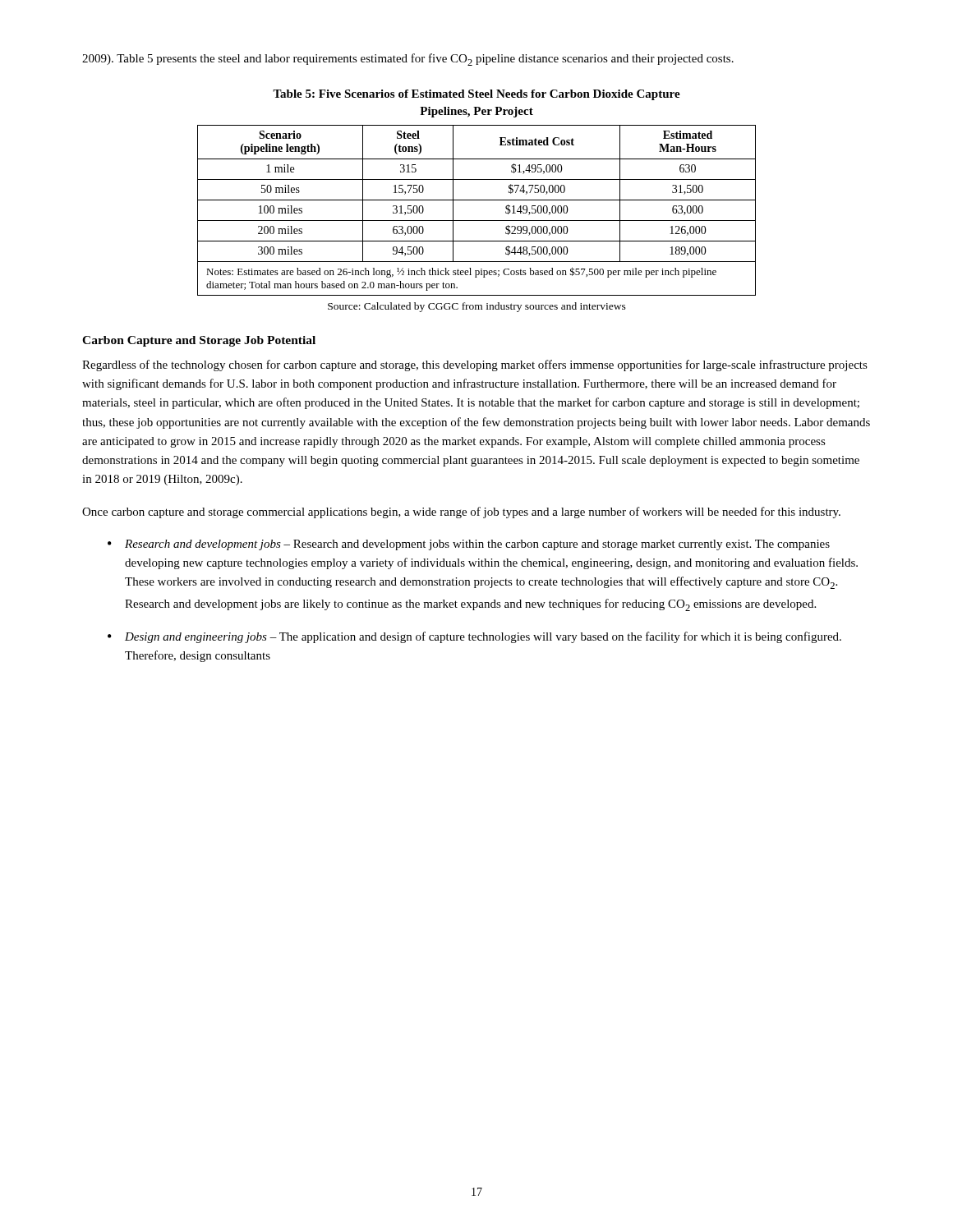Click on the block starting "• Design and engineering jobs – The application"

489,647
